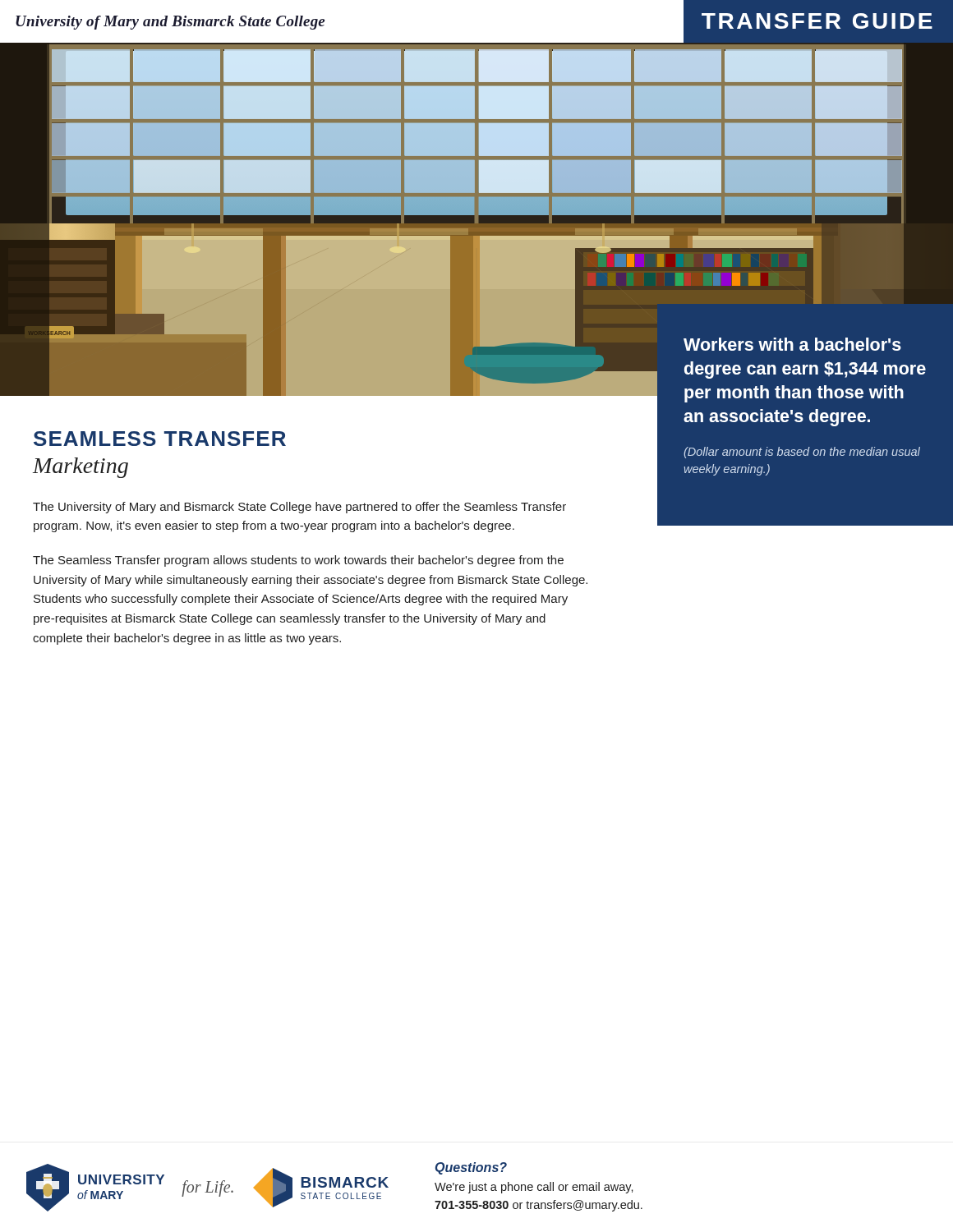Viewport: 953px width, 1232px height.
Task: Find the photo
Action: [476, 219]
